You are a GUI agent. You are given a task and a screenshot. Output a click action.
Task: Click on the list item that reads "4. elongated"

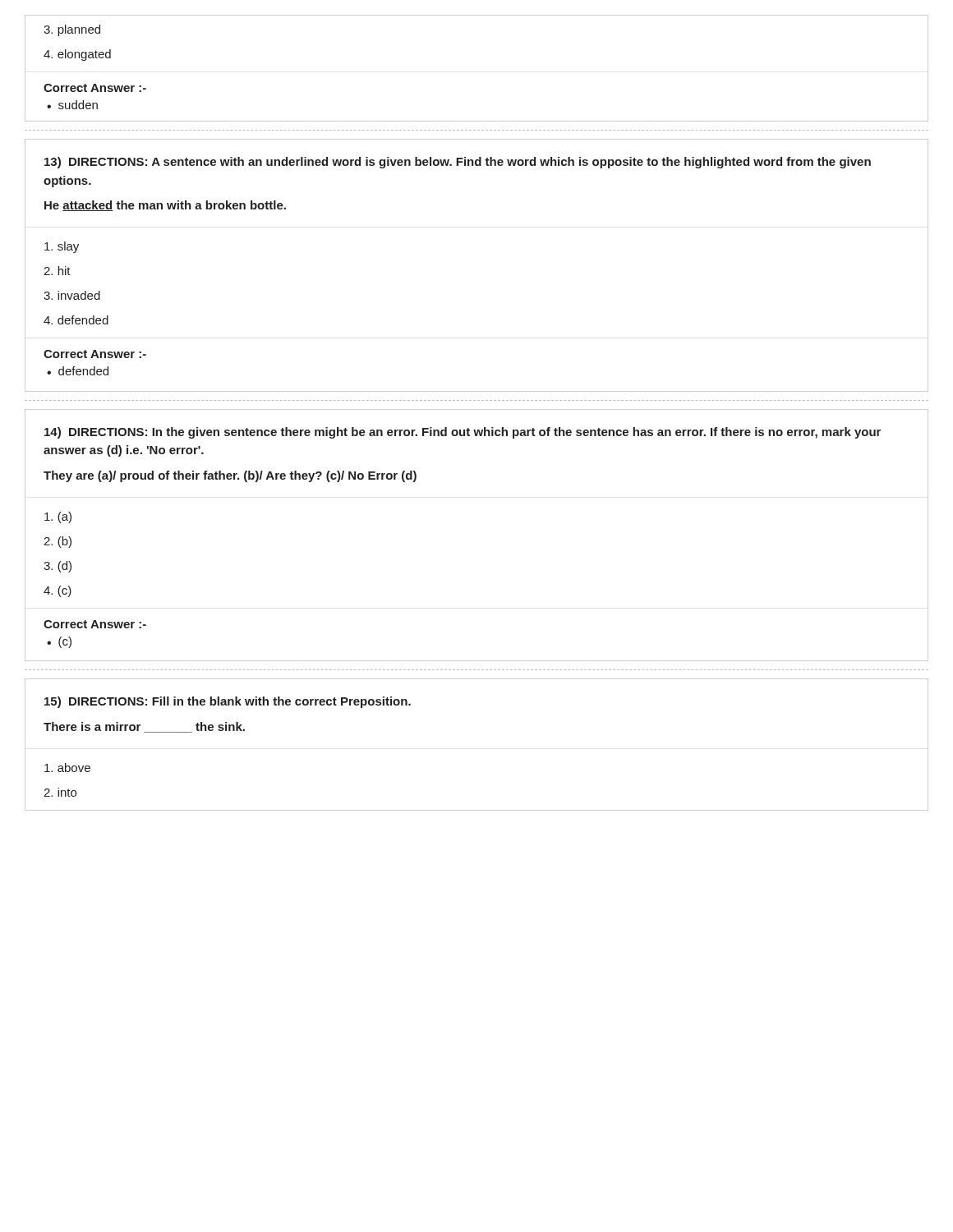(x=77, y=54)
